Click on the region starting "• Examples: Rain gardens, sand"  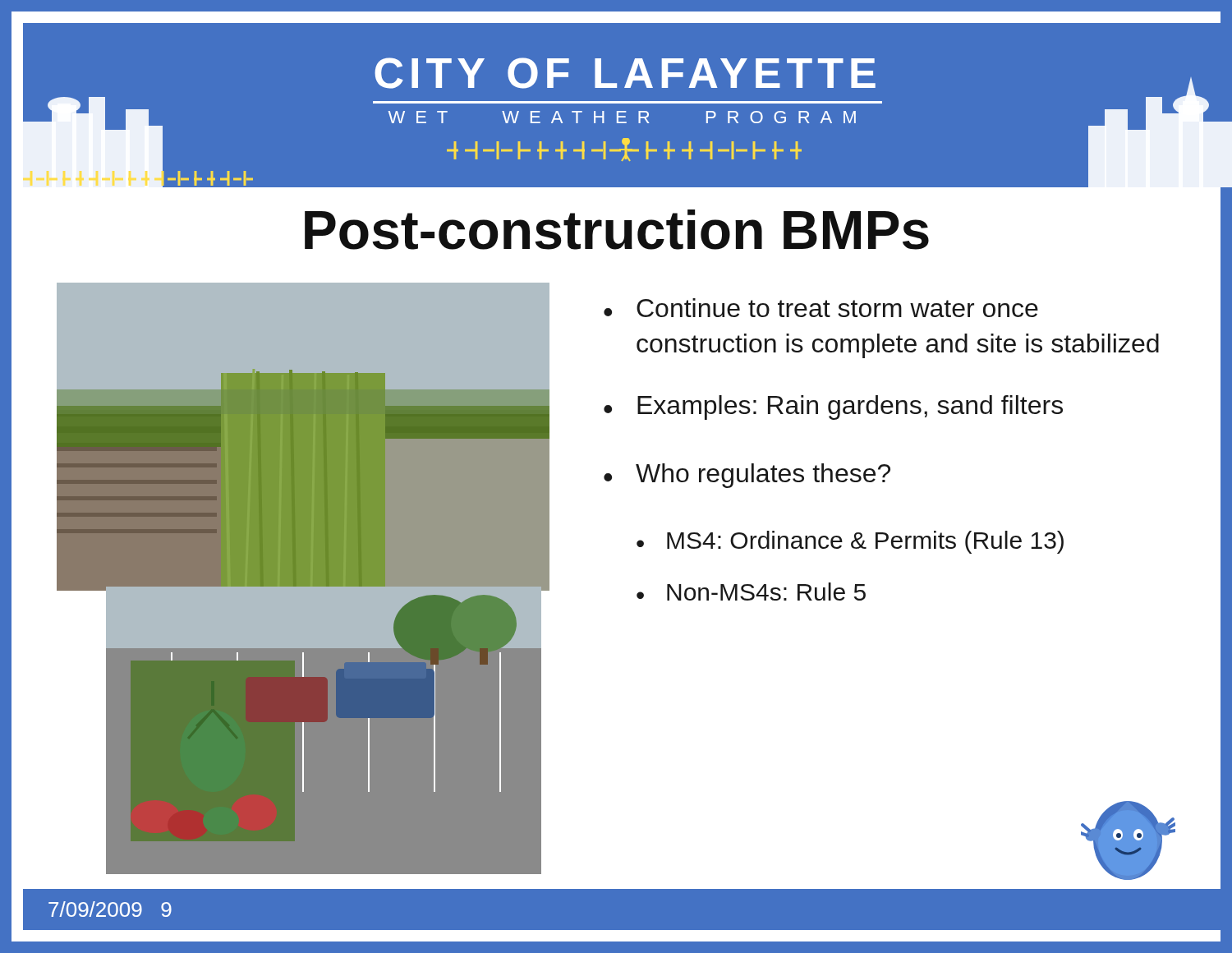833,409
